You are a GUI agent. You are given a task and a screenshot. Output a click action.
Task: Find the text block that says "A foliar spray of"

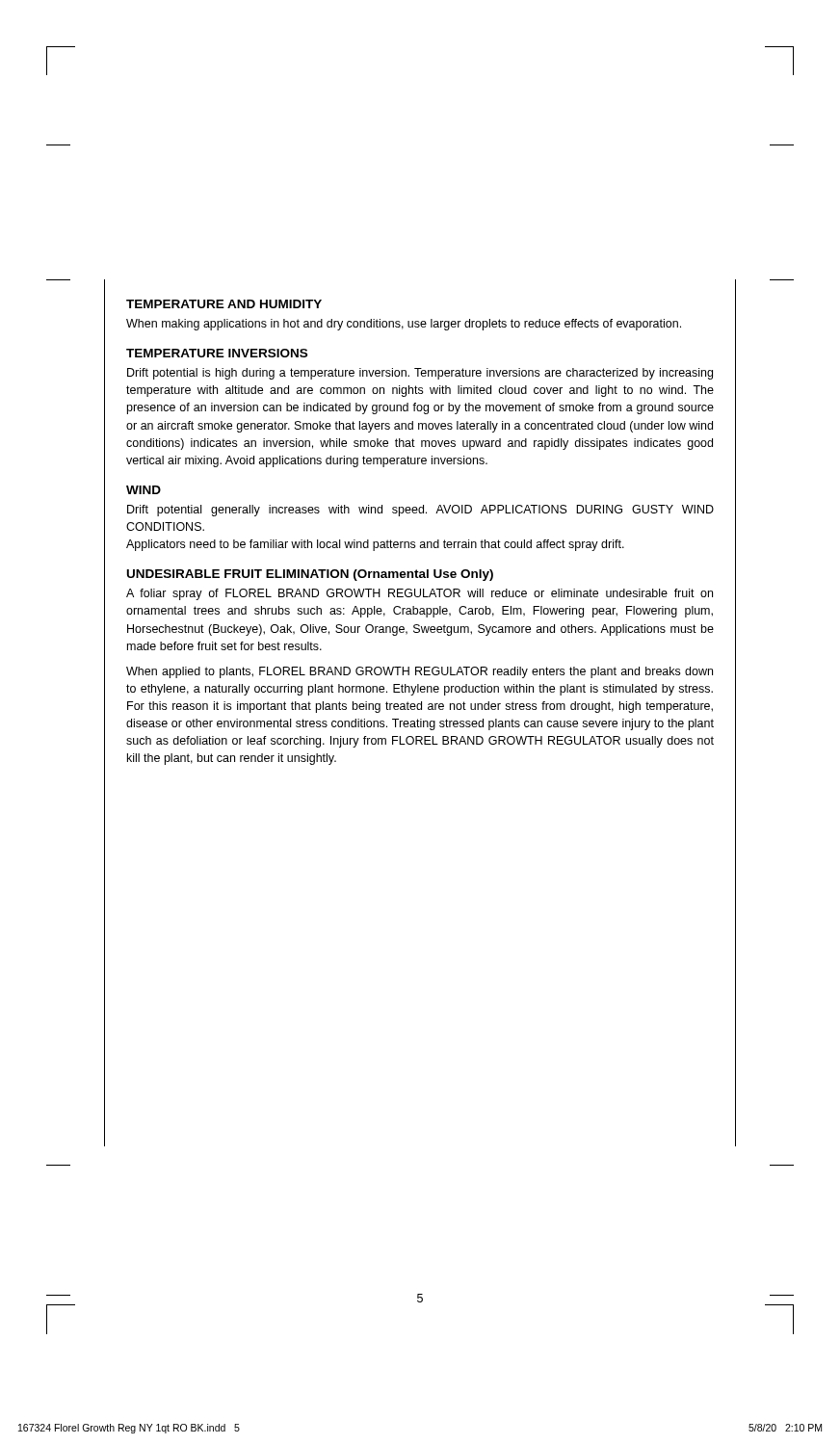(x=420, y=620)
